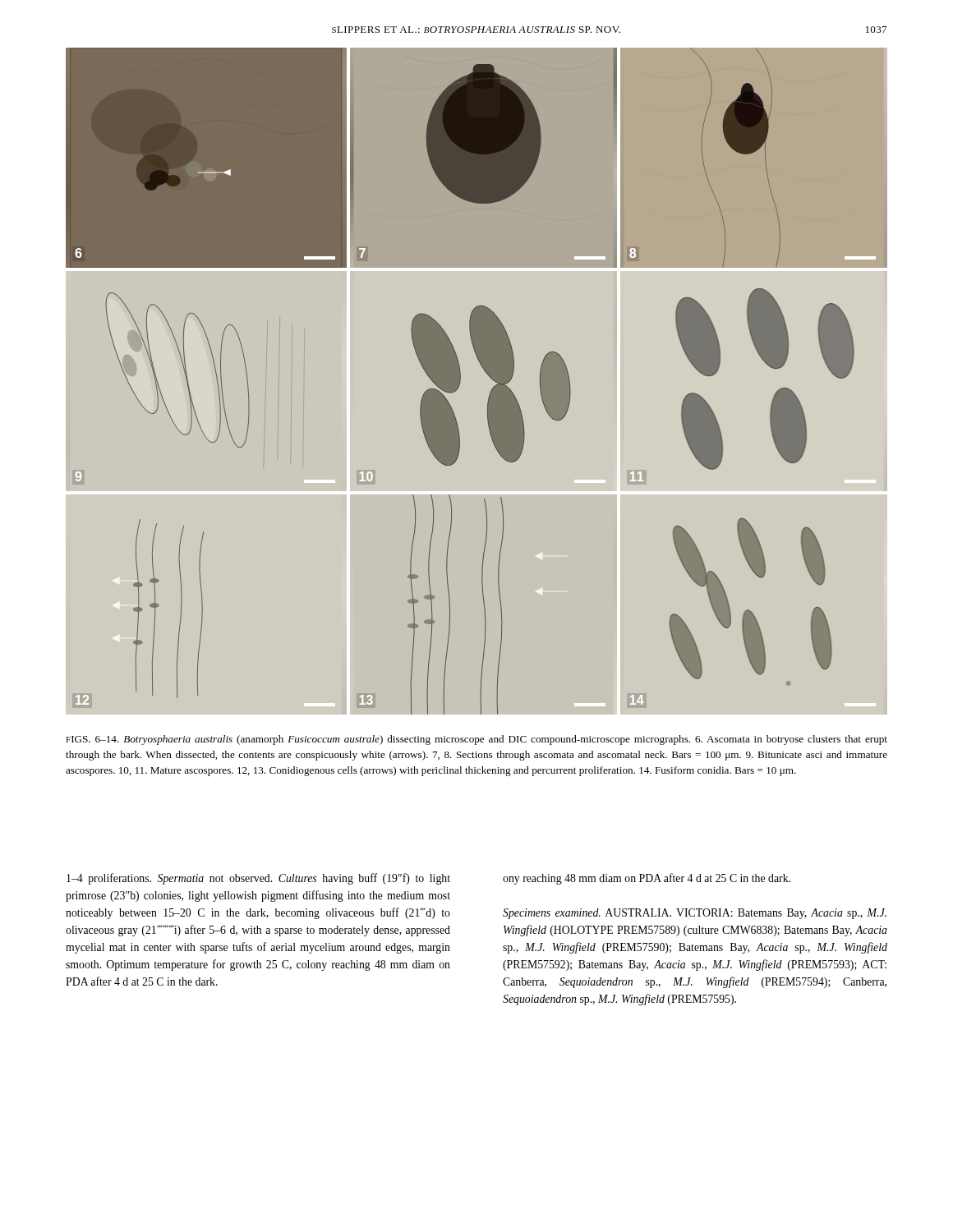This screenshot has height=1232, width=953.
Task: Click on the photo
Action: tap(476, 383)
